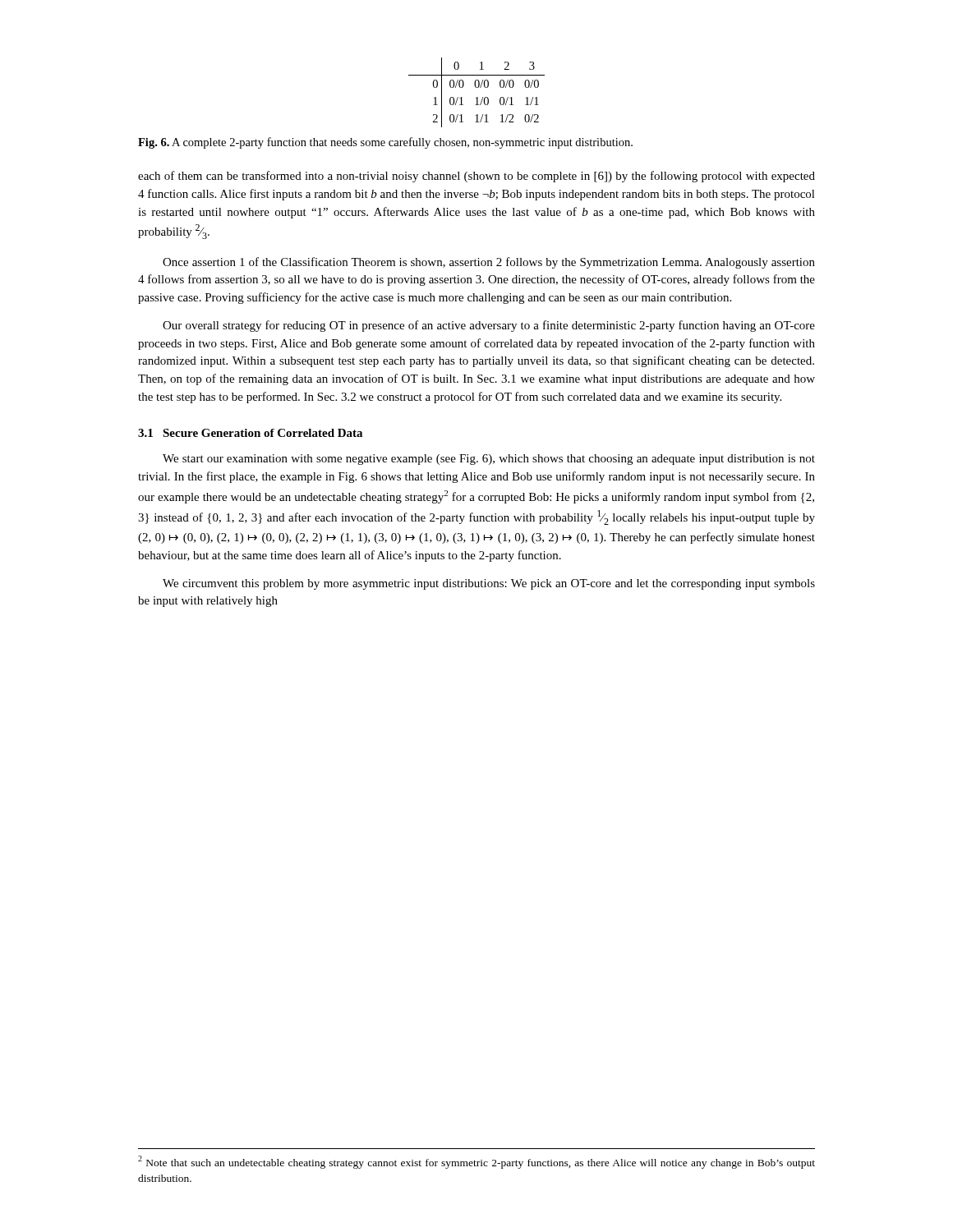Point to the text block starting "2 Note that such"

476,1169
